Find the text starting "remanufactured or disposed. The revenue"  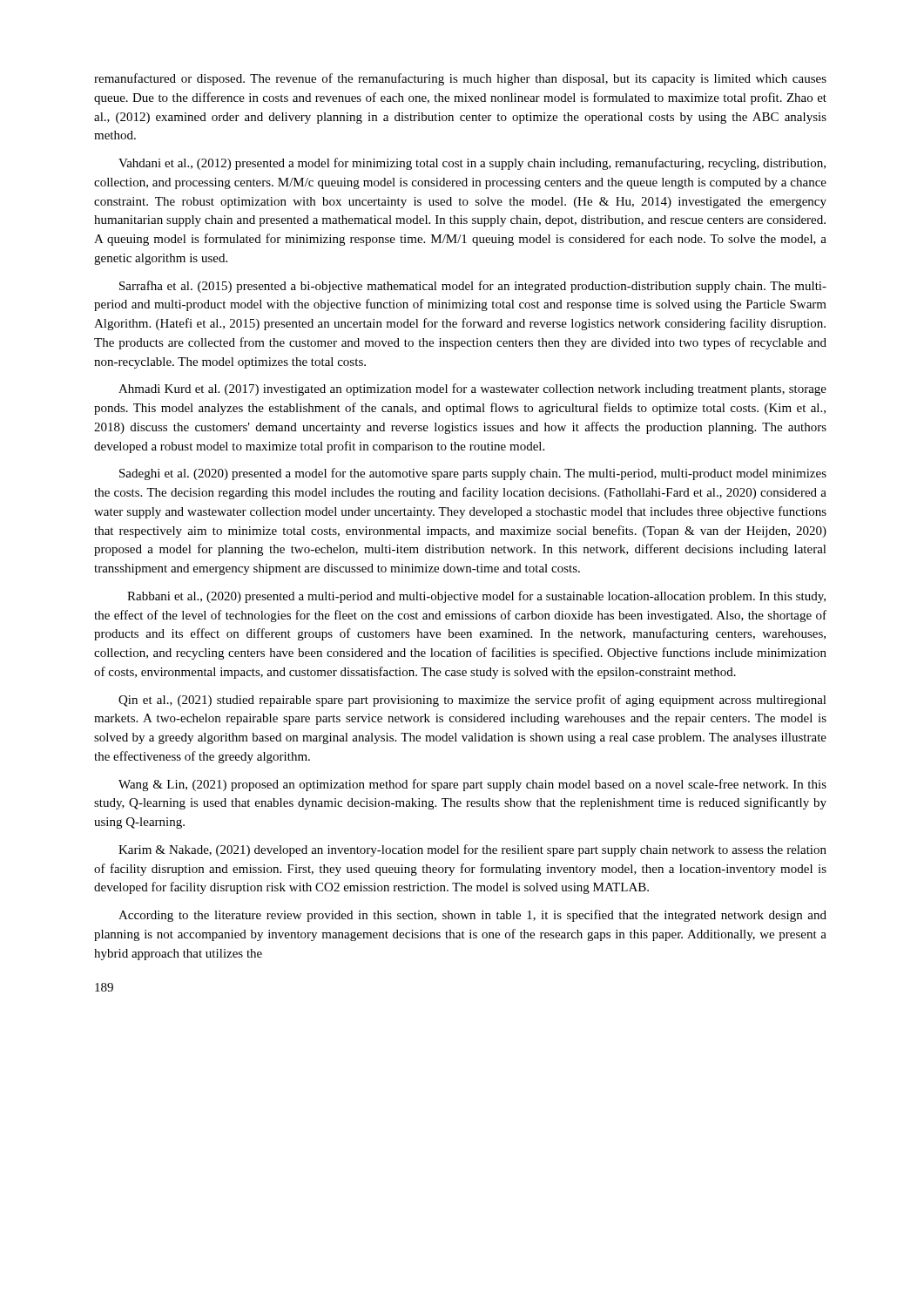(x=460, y=108)
